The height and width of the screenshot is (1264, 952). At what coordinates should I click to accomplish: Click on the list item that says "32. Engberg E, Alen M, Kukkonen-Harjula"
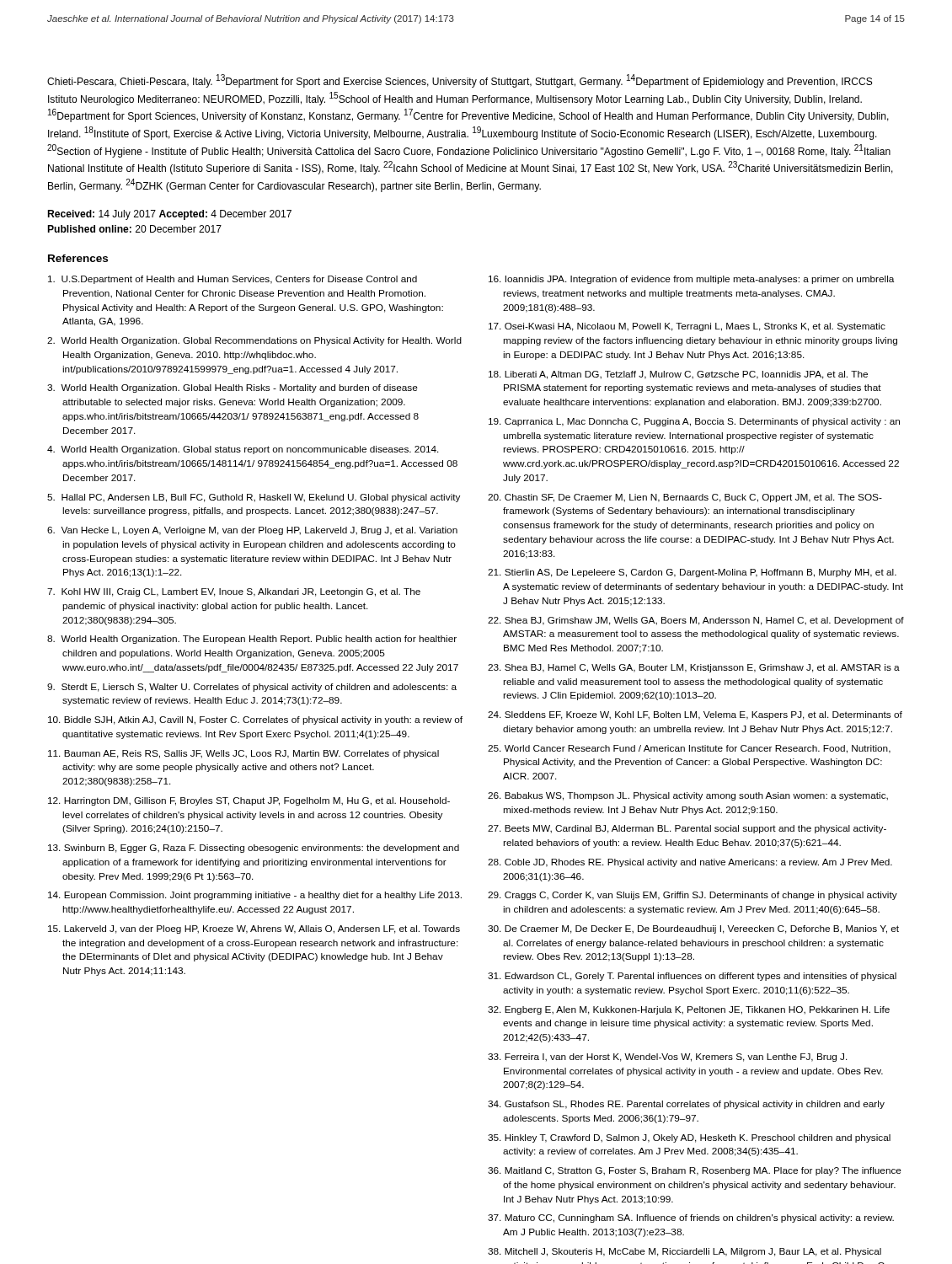tap(689, 1023)
